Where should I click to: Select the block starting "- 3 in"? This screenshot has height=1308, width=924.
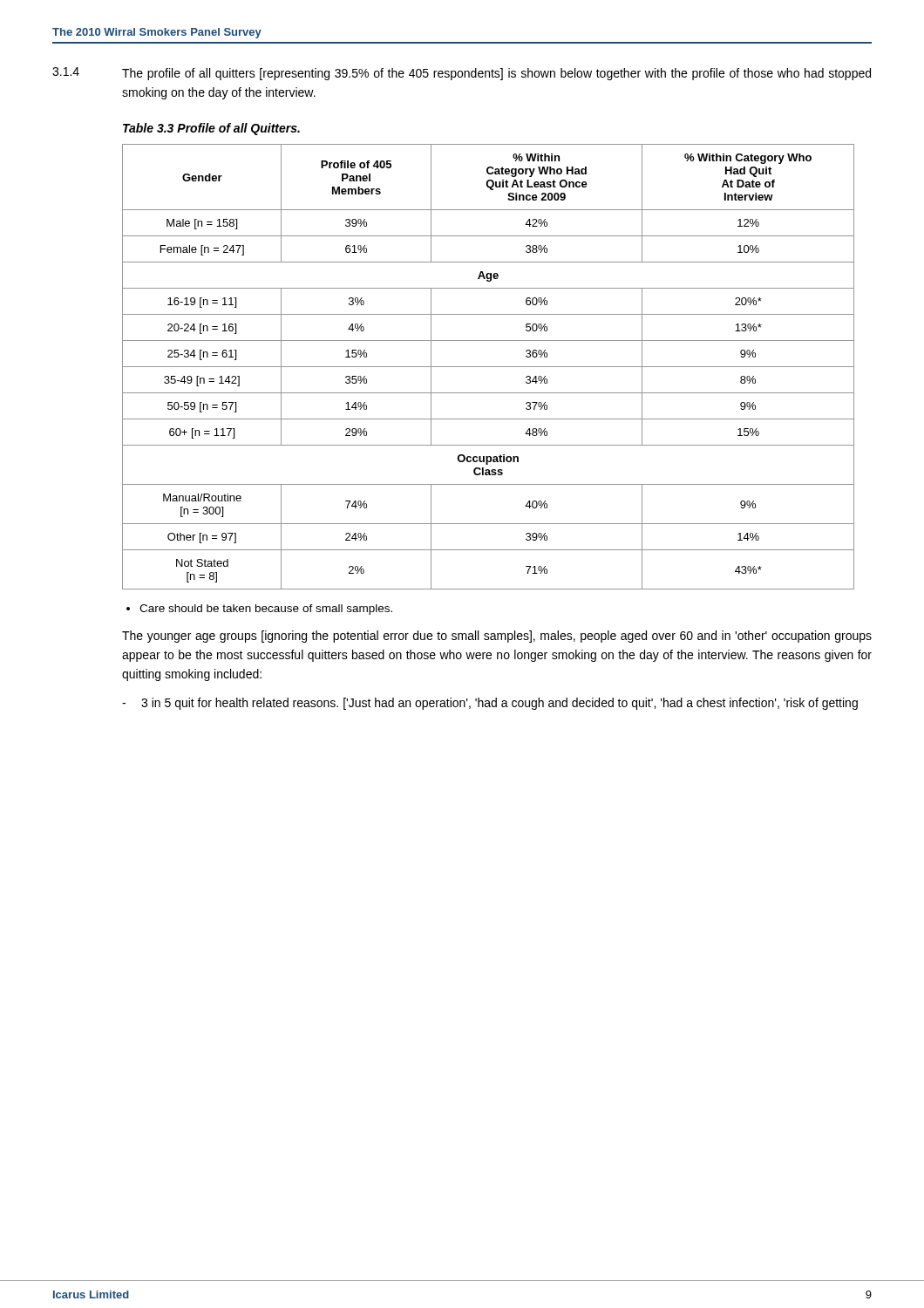(x=490, y=704)
